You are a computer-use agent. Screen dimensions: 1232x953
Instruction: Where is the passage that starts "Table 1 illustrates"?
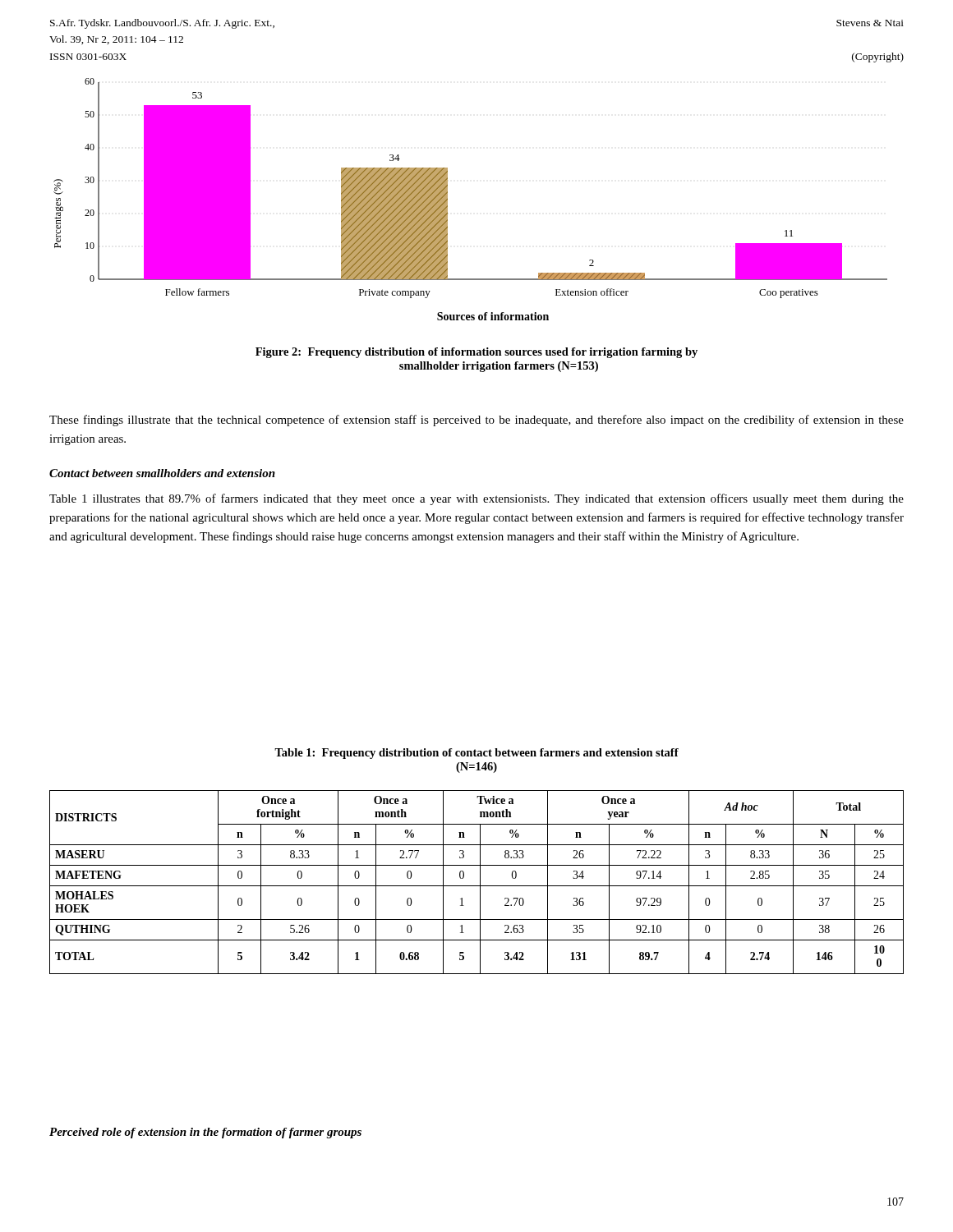[476, 517]
